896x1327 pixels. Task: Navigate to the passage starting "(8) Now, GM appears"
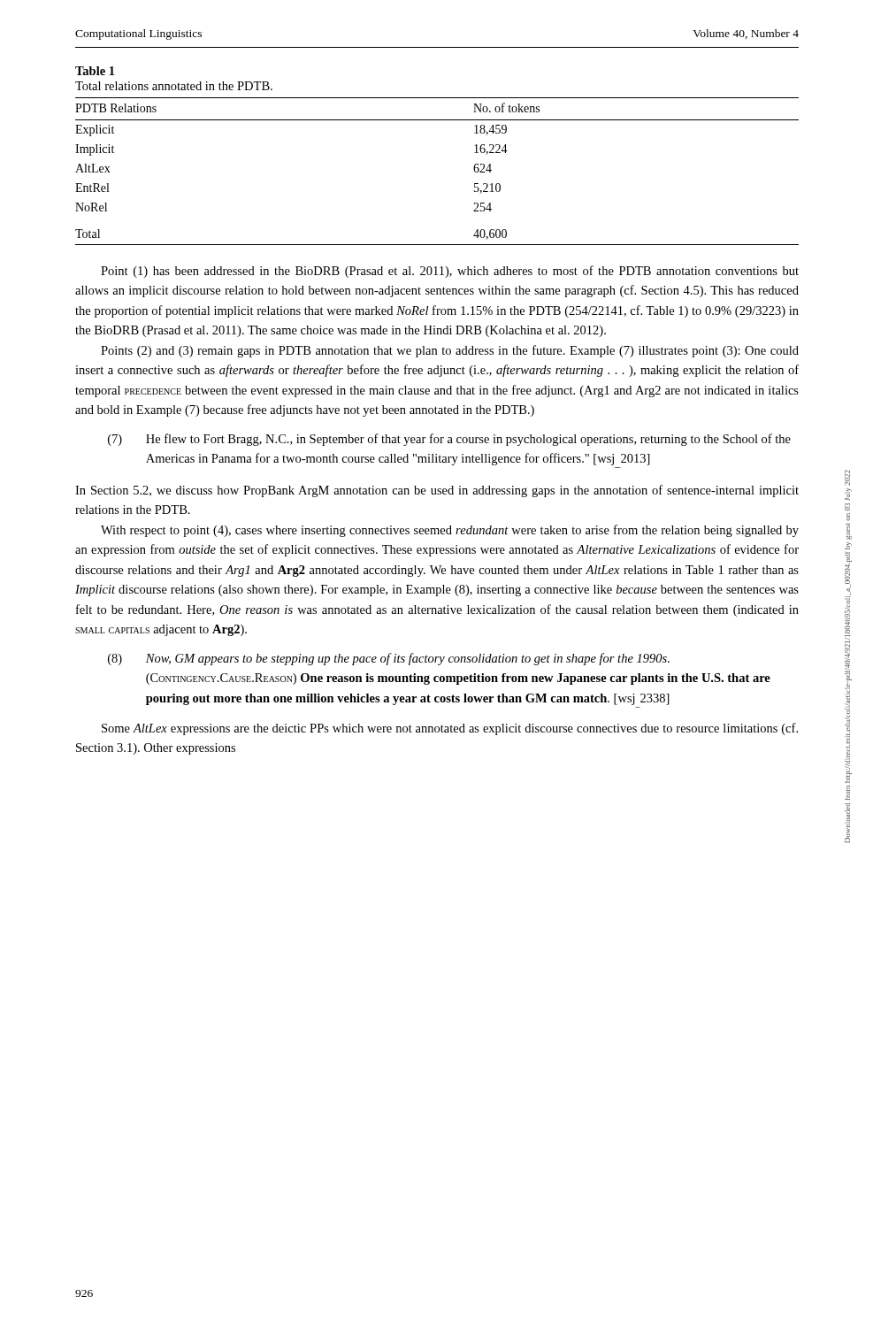pyautogui.click(x=453, y=679)
